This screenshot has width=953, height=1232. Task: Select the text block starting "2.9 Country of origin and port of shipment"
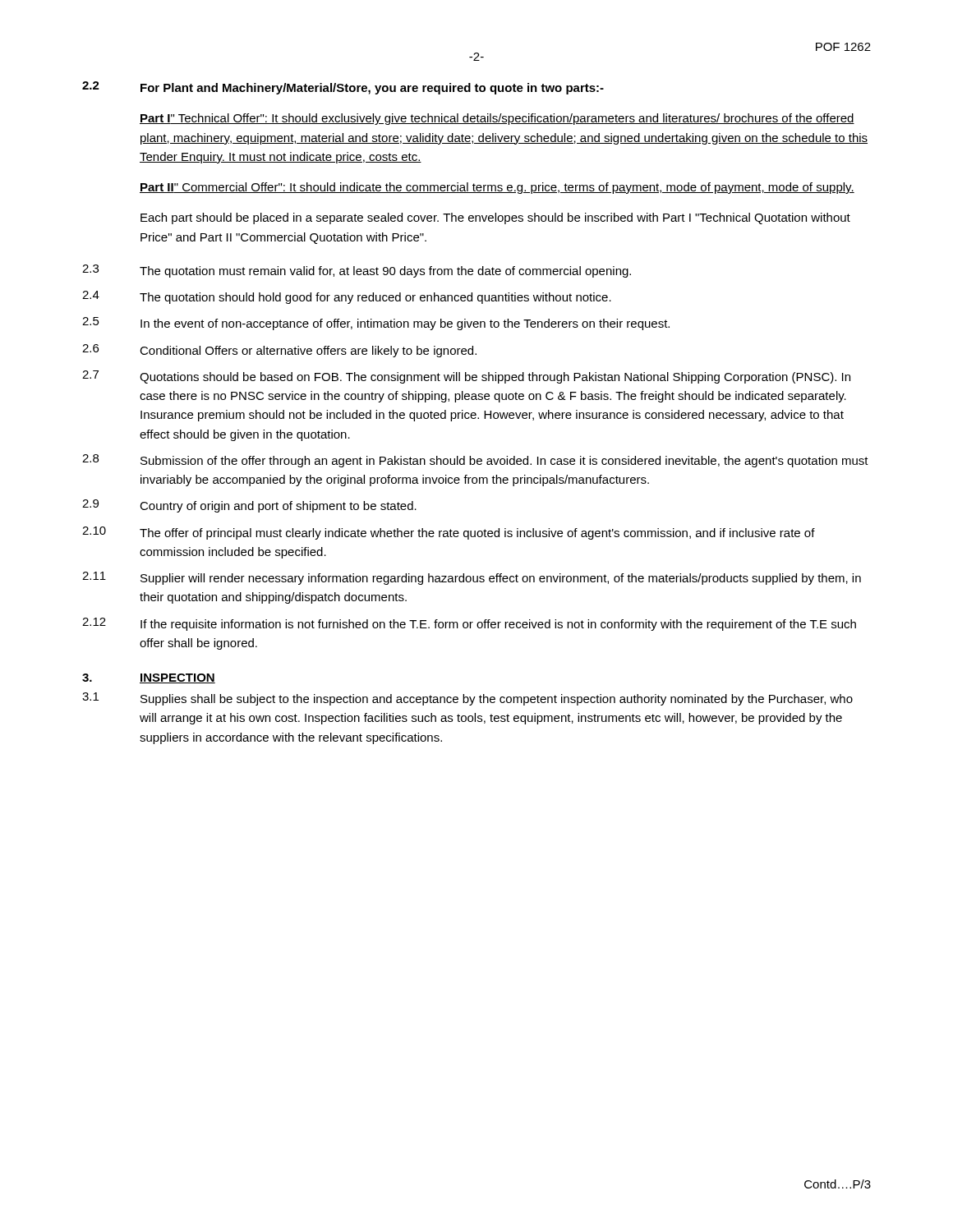click(x=249, y=506)
